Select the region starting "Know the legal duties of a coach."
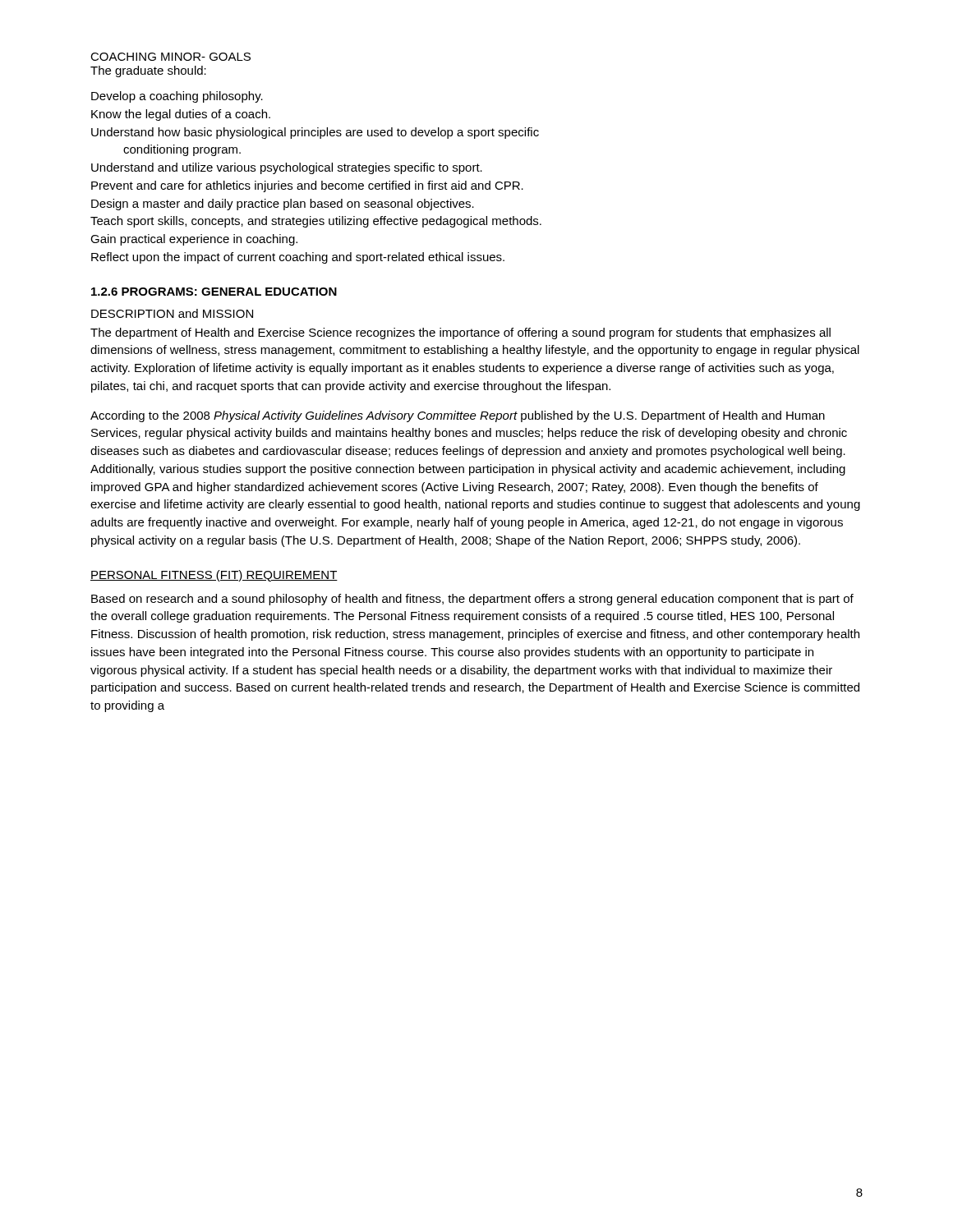This screenshot has height=1232, width=953. click(181, 114)
